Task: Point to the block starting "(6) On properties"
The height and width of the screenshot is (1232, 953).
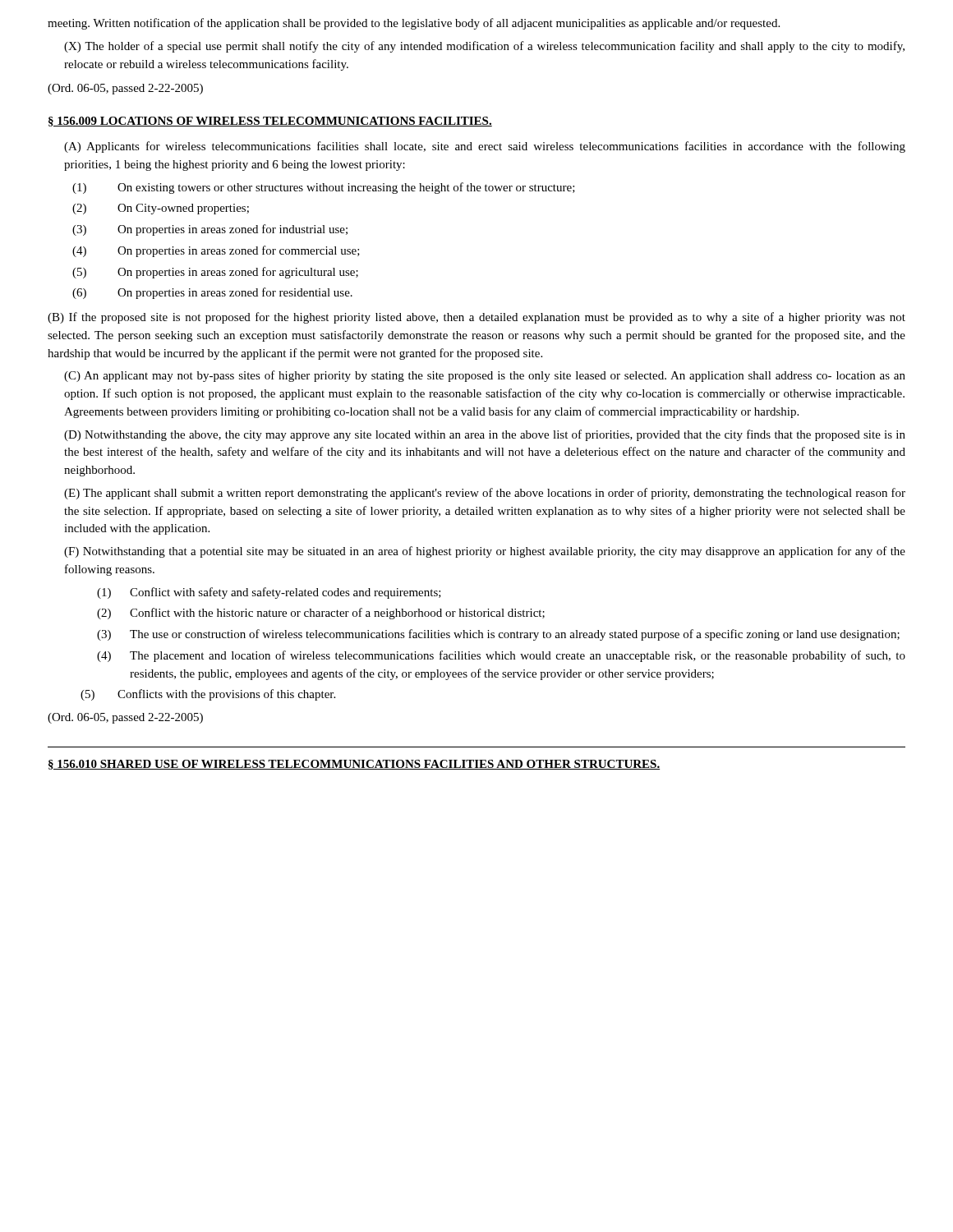Action: [x=212, y=293]
